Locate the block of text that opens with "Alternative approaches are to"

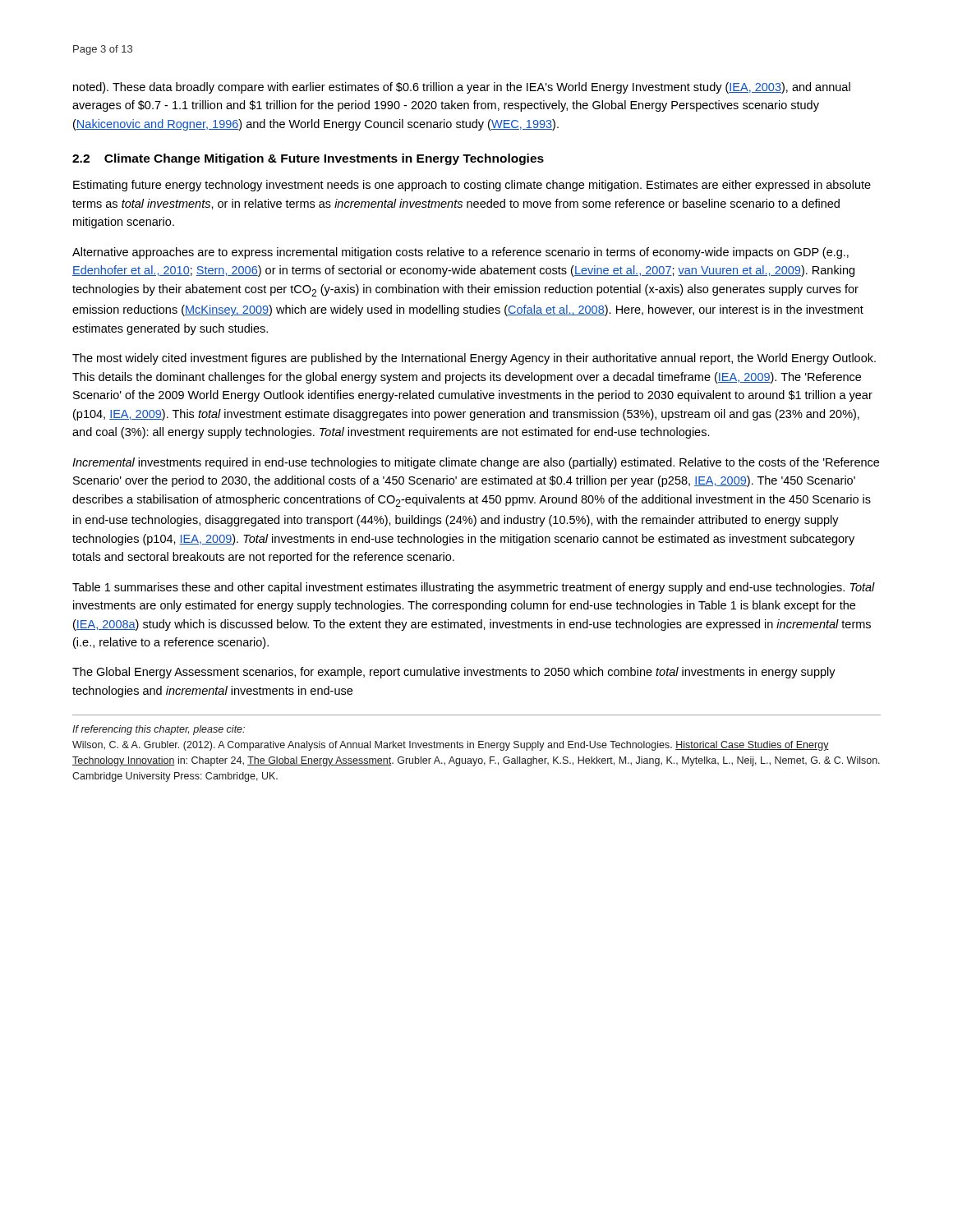pos(468,290)
